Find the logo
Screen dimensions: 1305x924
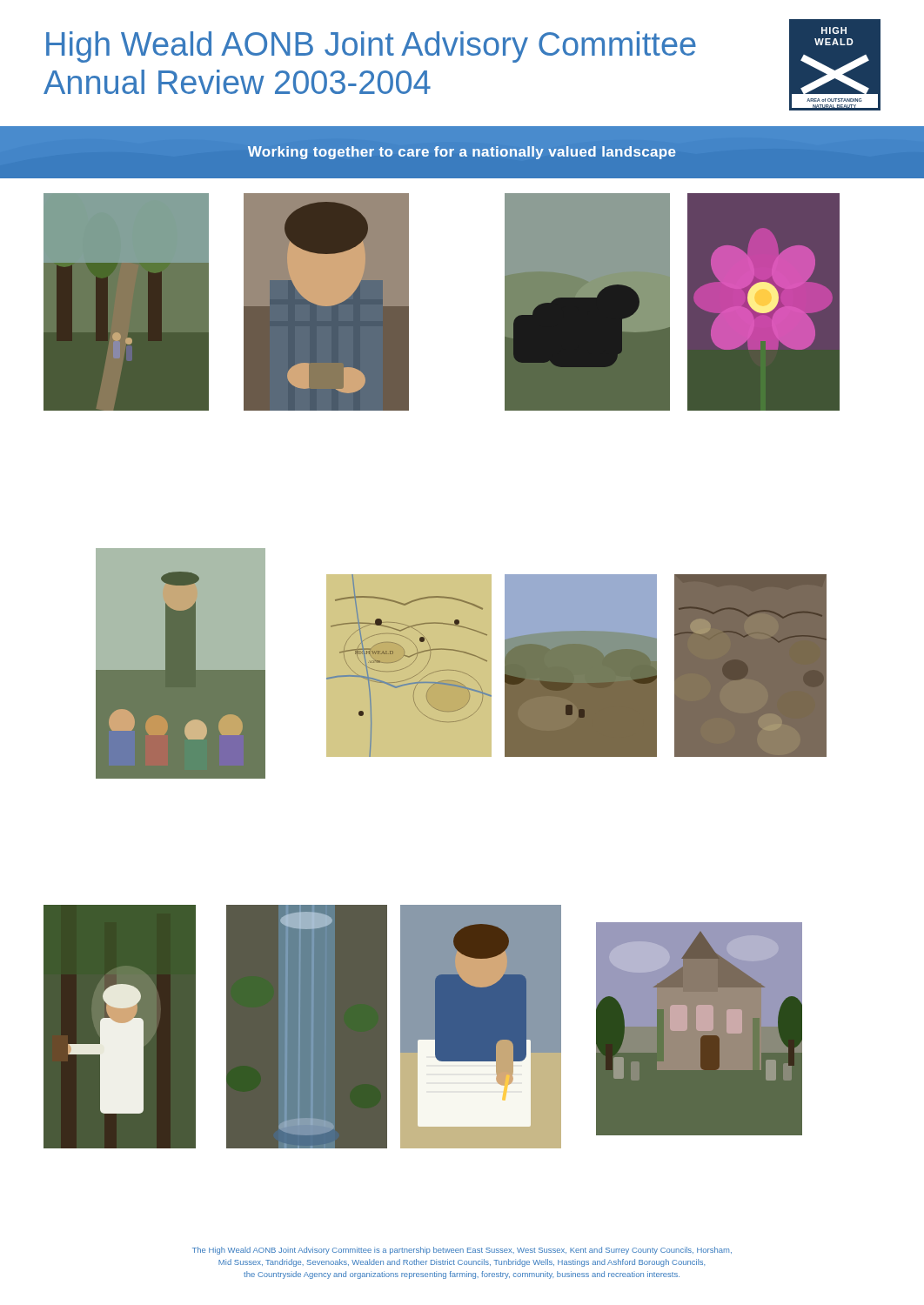[835, 65]
